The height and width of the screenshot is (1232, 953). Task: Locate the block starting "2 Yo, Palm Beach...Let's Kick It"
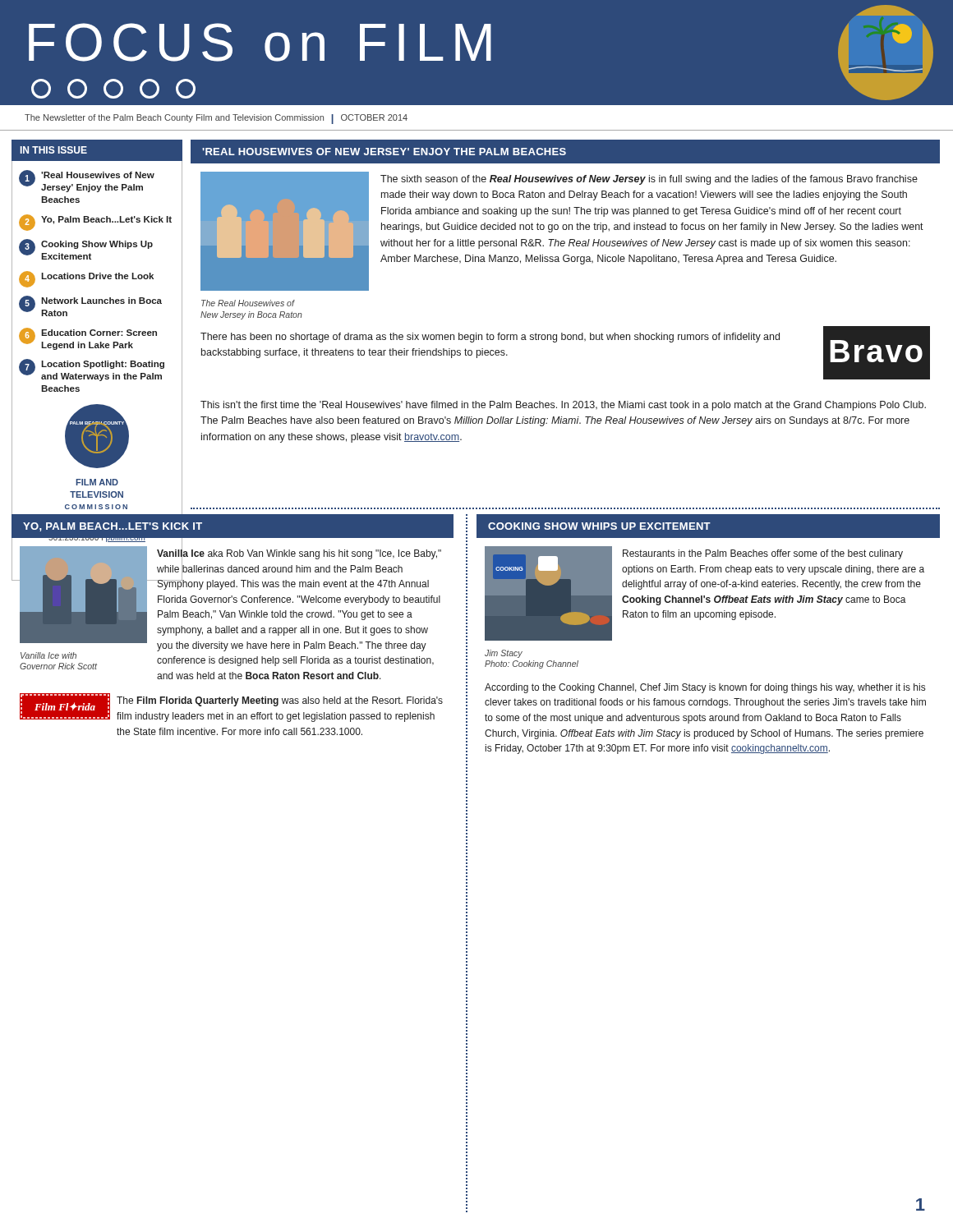click(x=95, y=222)
